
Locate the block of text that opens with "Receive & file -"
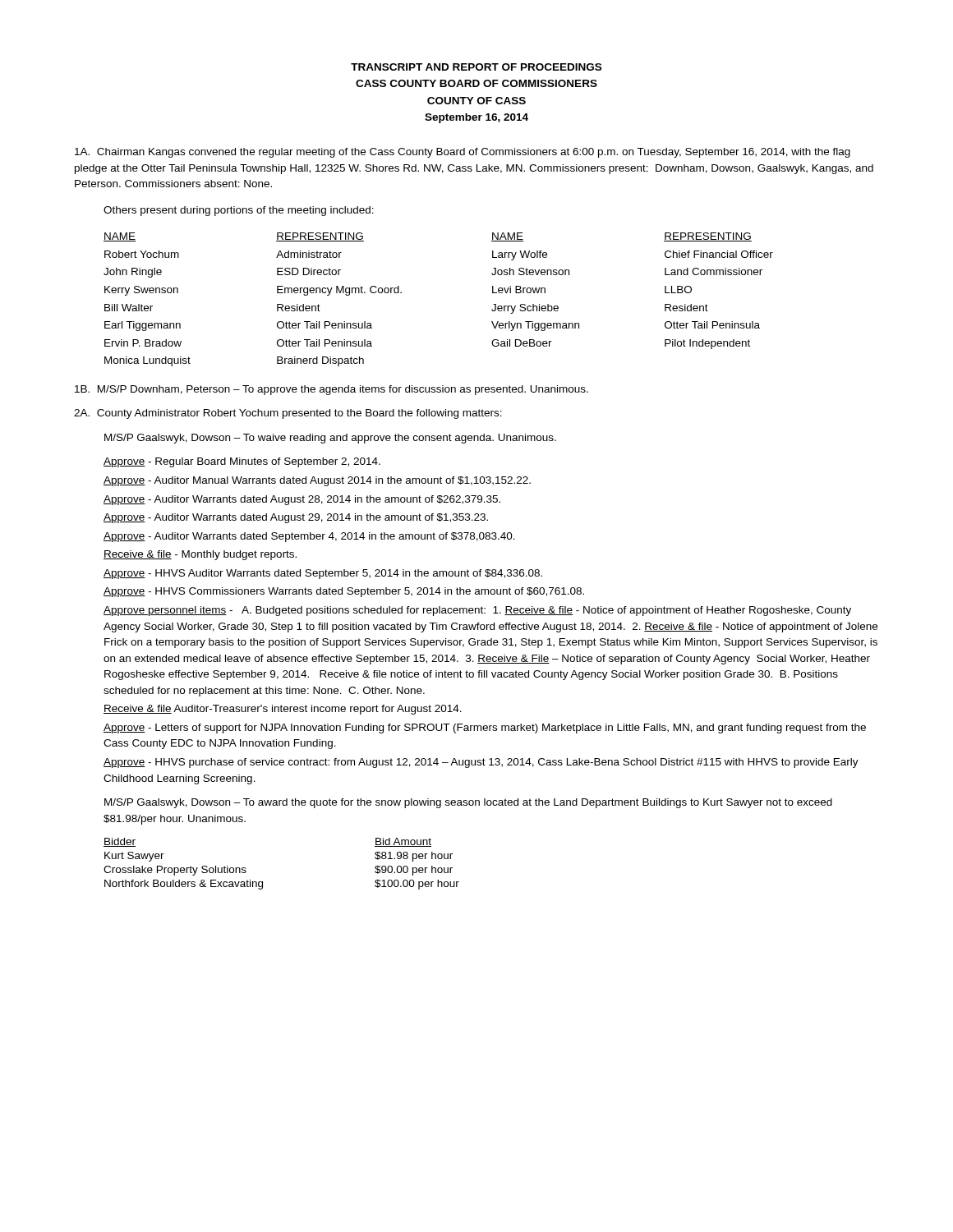pyautogui.click(x=201, y=554)
